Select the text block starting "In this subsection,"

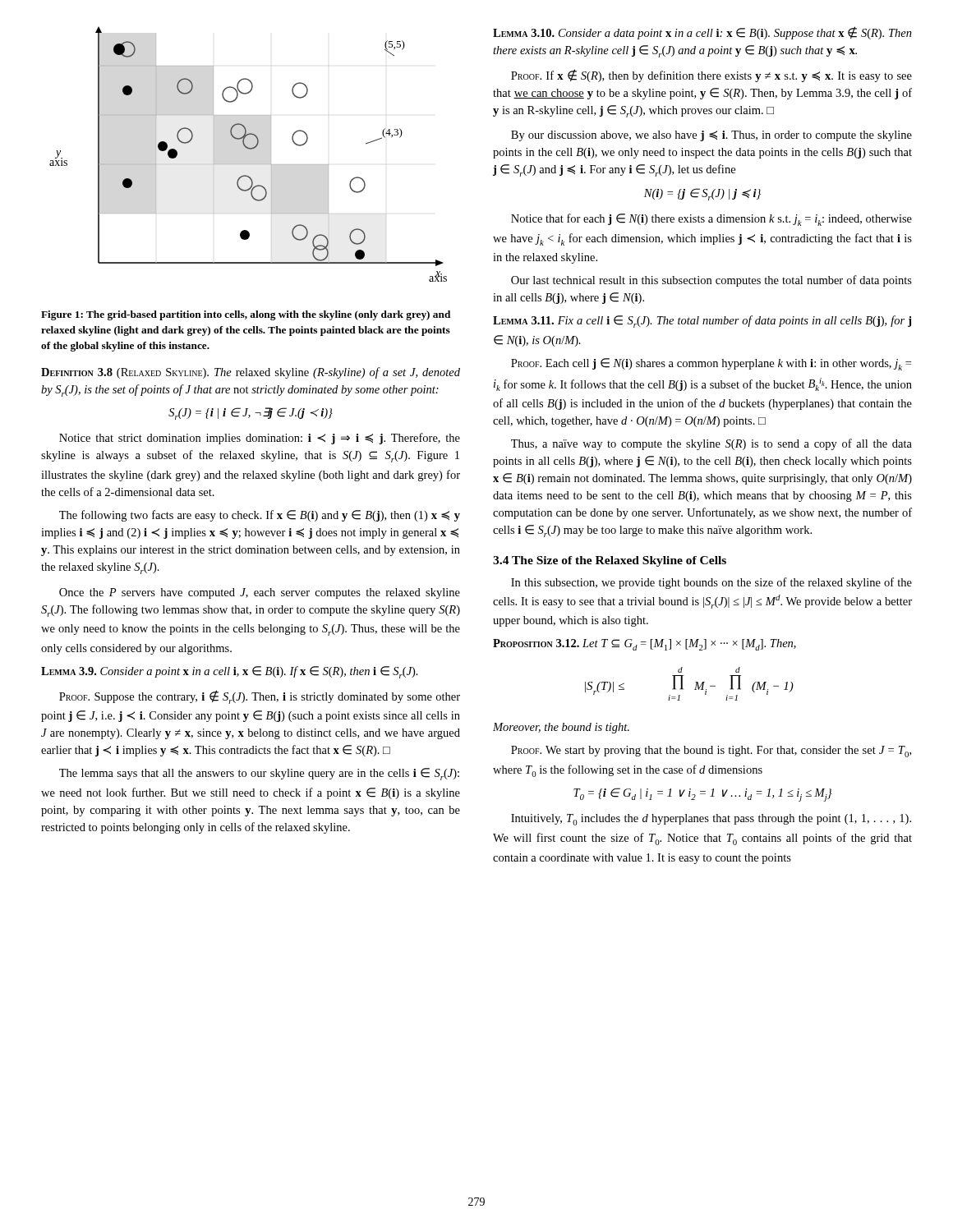point(702,601)
